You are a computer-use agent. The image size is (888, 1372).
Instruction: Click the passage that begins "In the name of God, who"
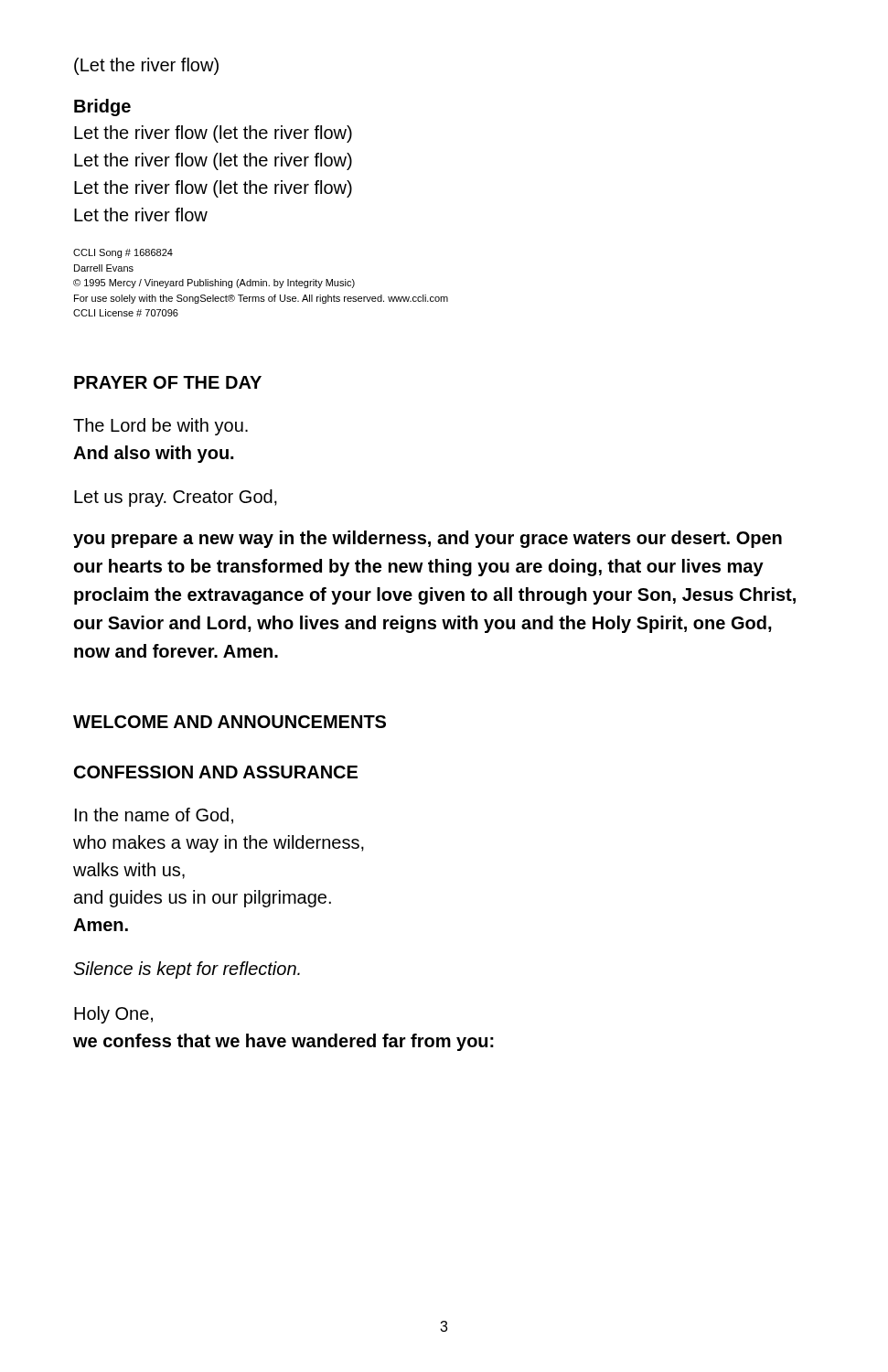(154, 816)
